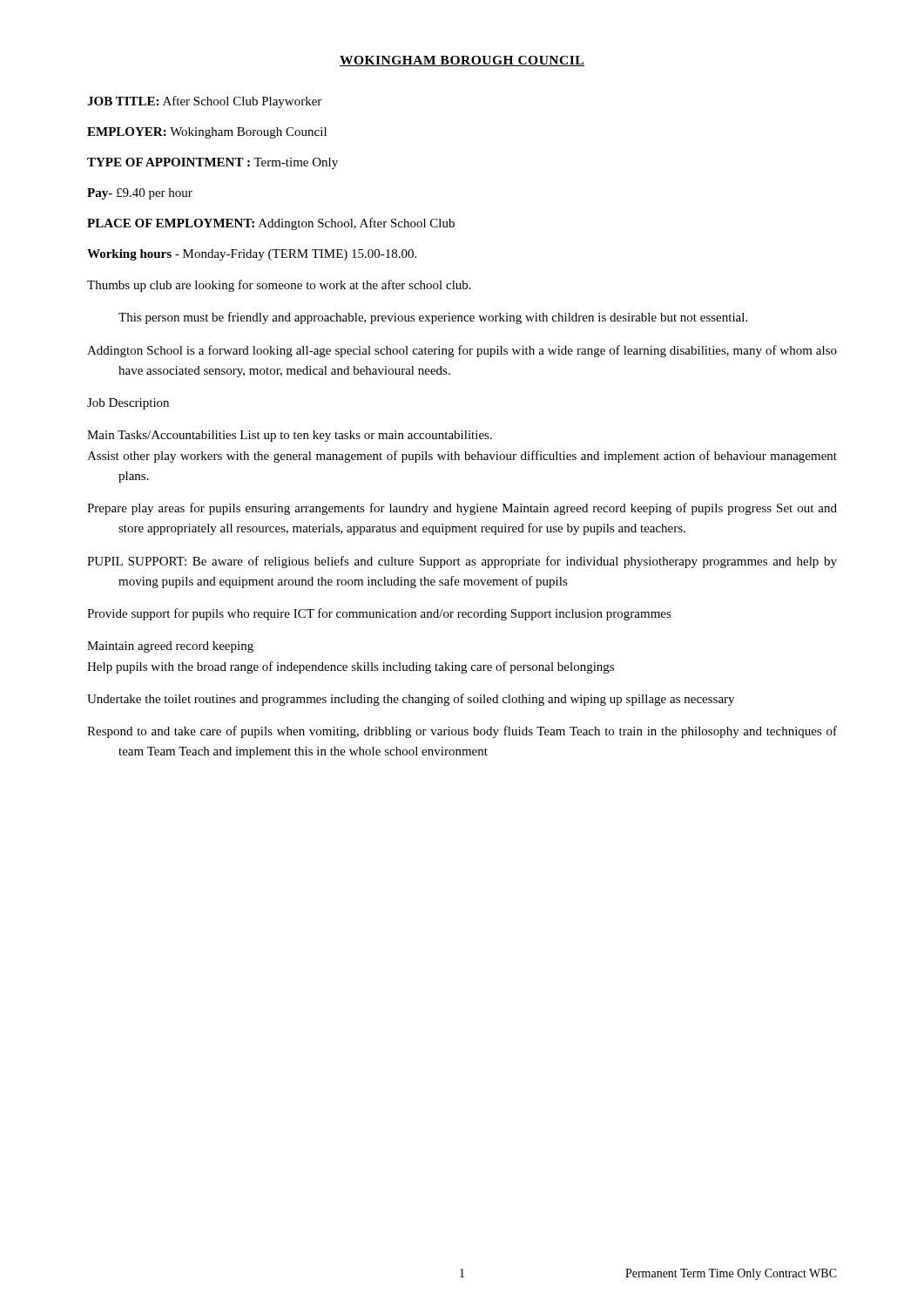The image size is (924, 1307).
Task: Select the text block that says "Prepare play areas for pupils ensuring"
Action: pos(462,518)
